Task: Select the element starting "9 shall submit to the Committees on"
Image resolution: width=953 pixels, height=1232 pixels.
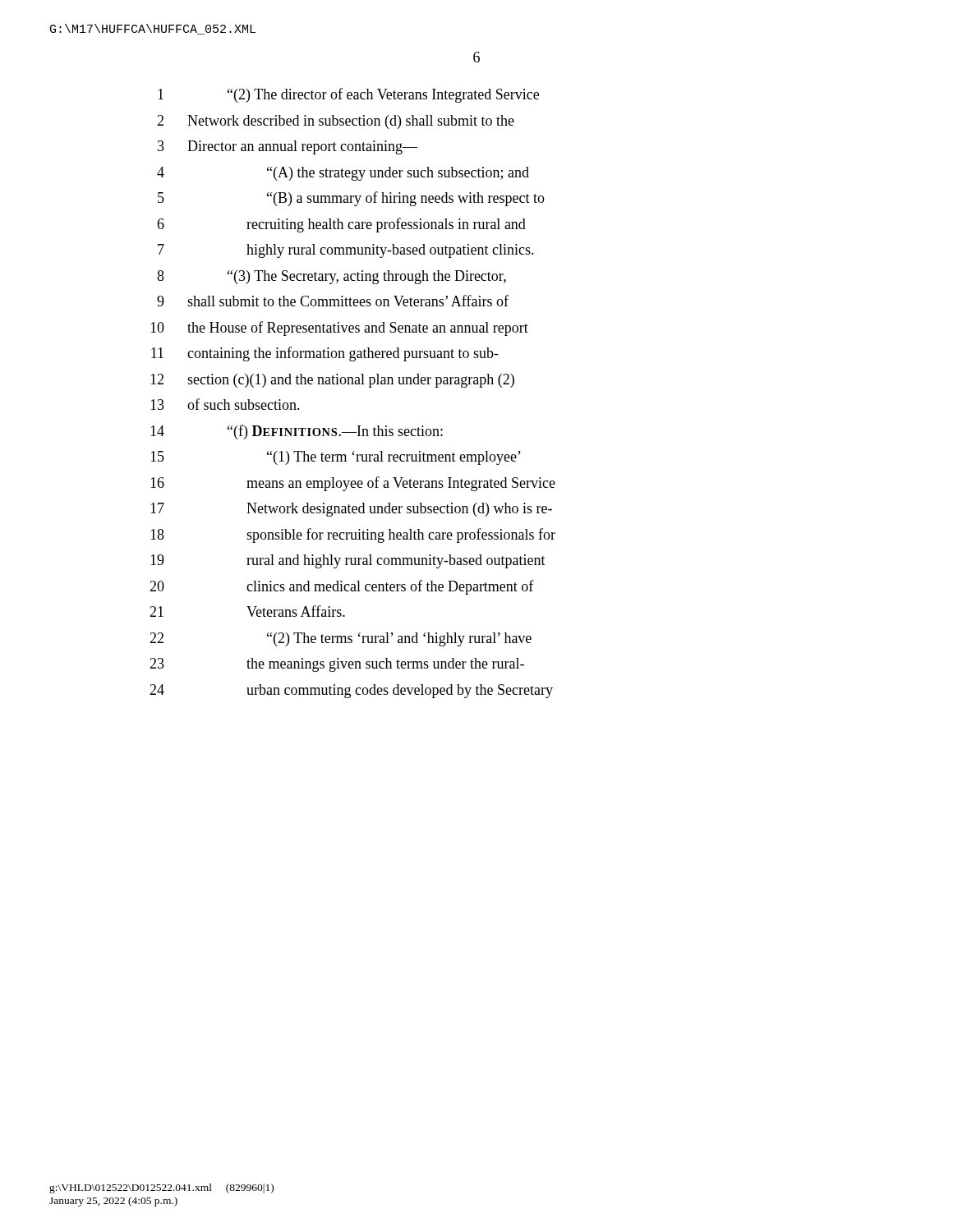Action: 312,302
